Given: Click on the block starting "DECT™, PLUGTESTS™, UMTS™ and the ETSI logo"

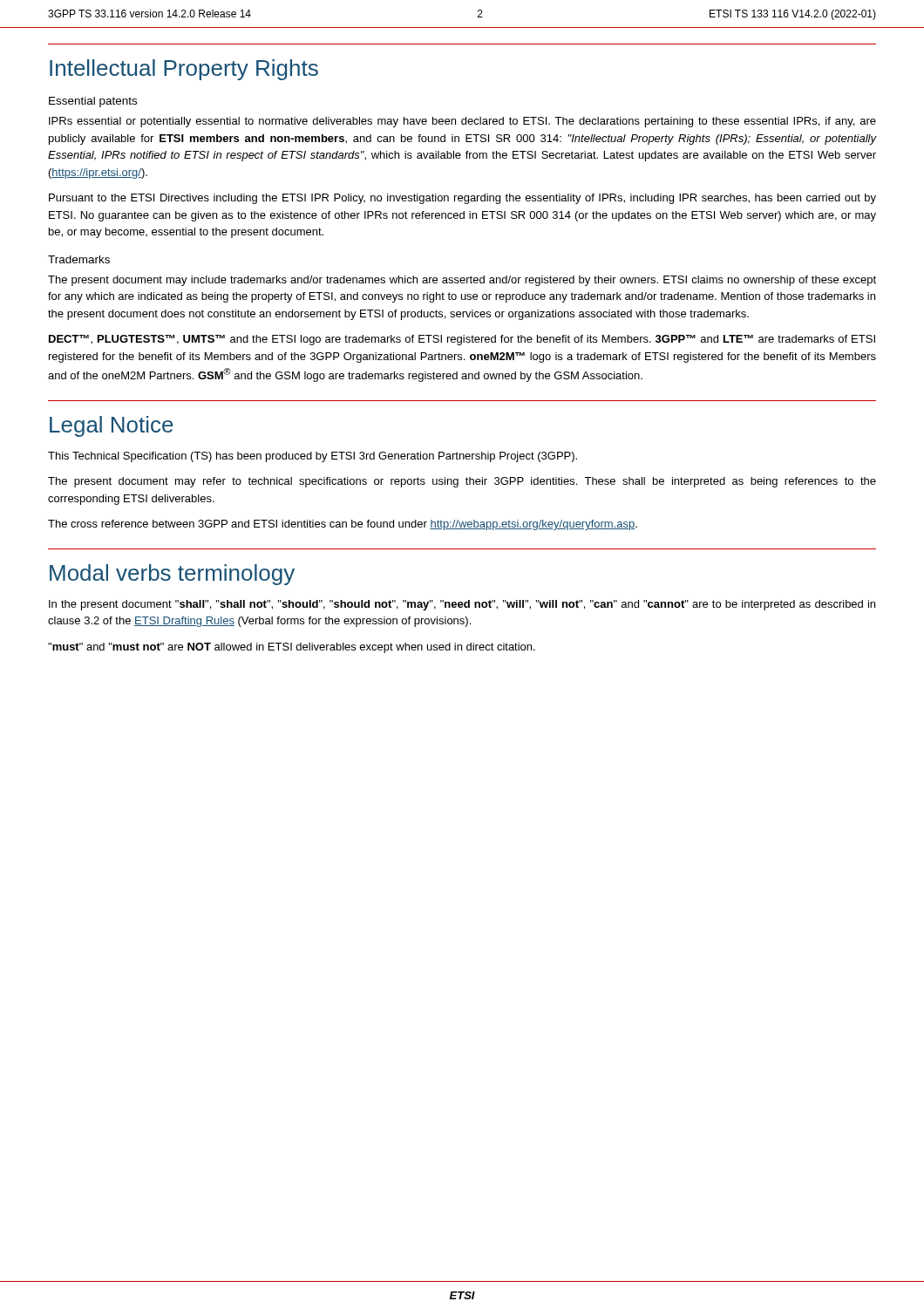Looking at the screenshot, I should 462,357.
